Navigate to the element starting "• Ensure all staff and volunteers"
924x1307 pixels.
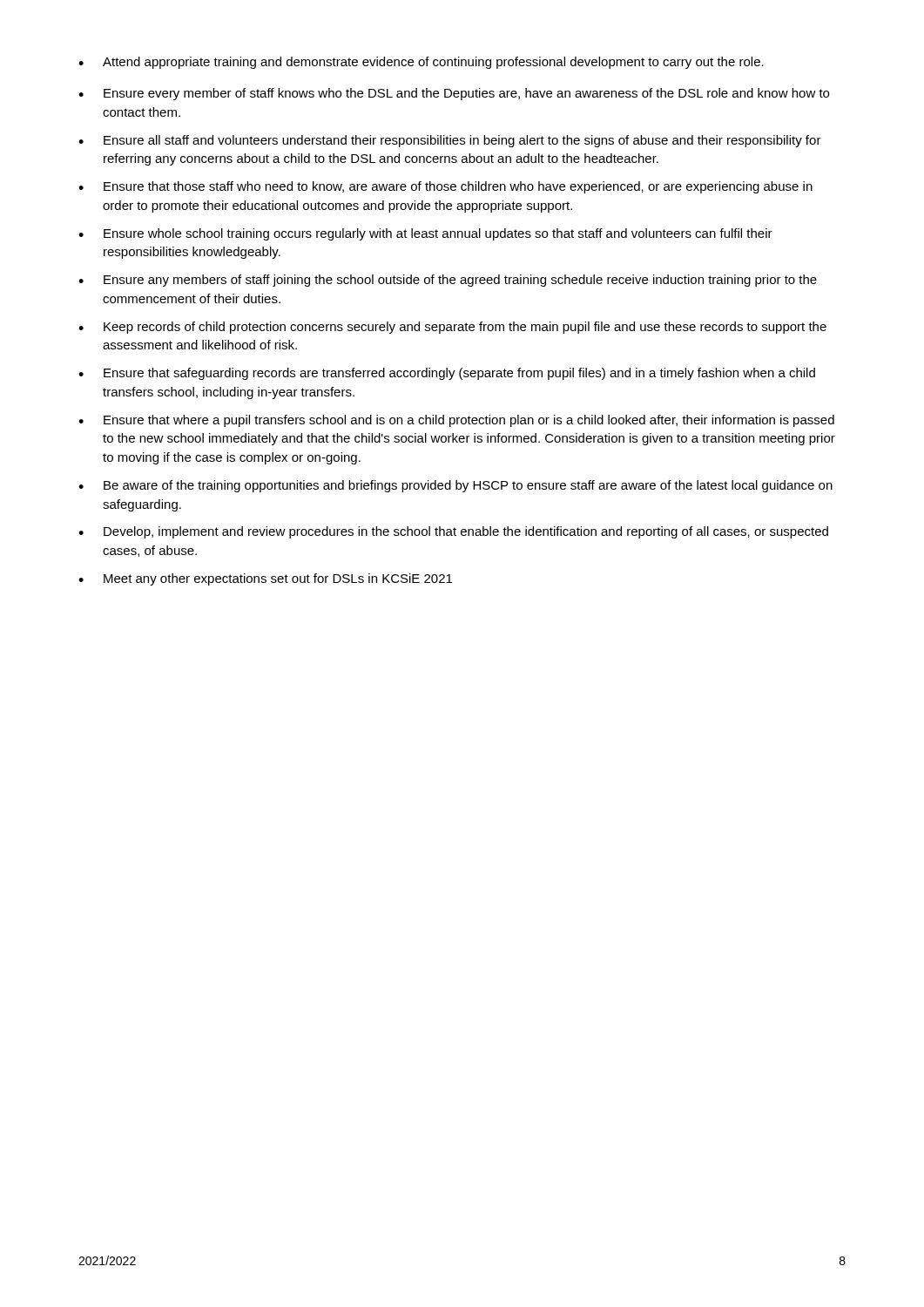(462, 149)
